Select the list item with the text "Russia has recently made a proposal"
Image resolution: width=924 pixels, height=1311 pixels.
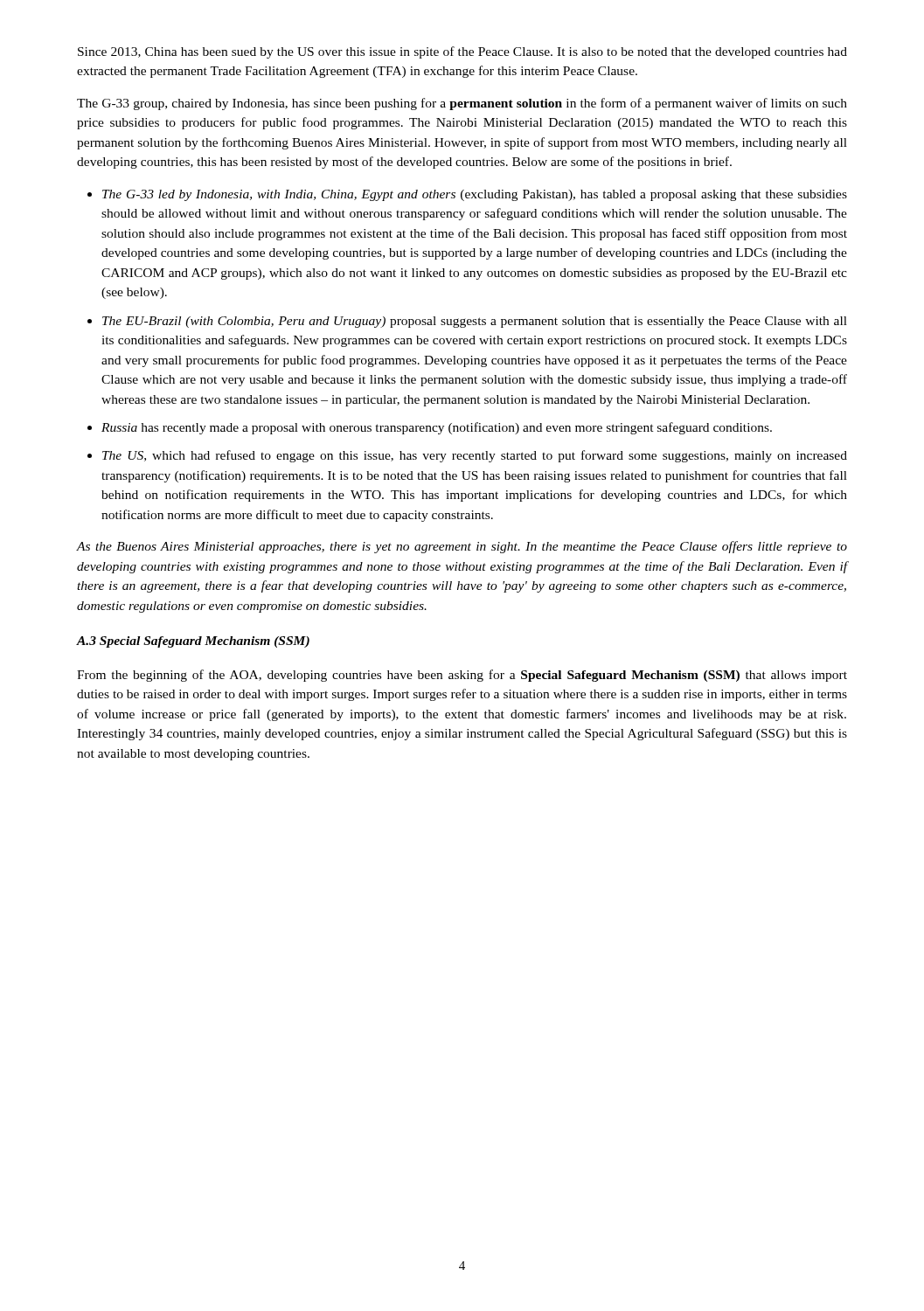click(437, 427)
